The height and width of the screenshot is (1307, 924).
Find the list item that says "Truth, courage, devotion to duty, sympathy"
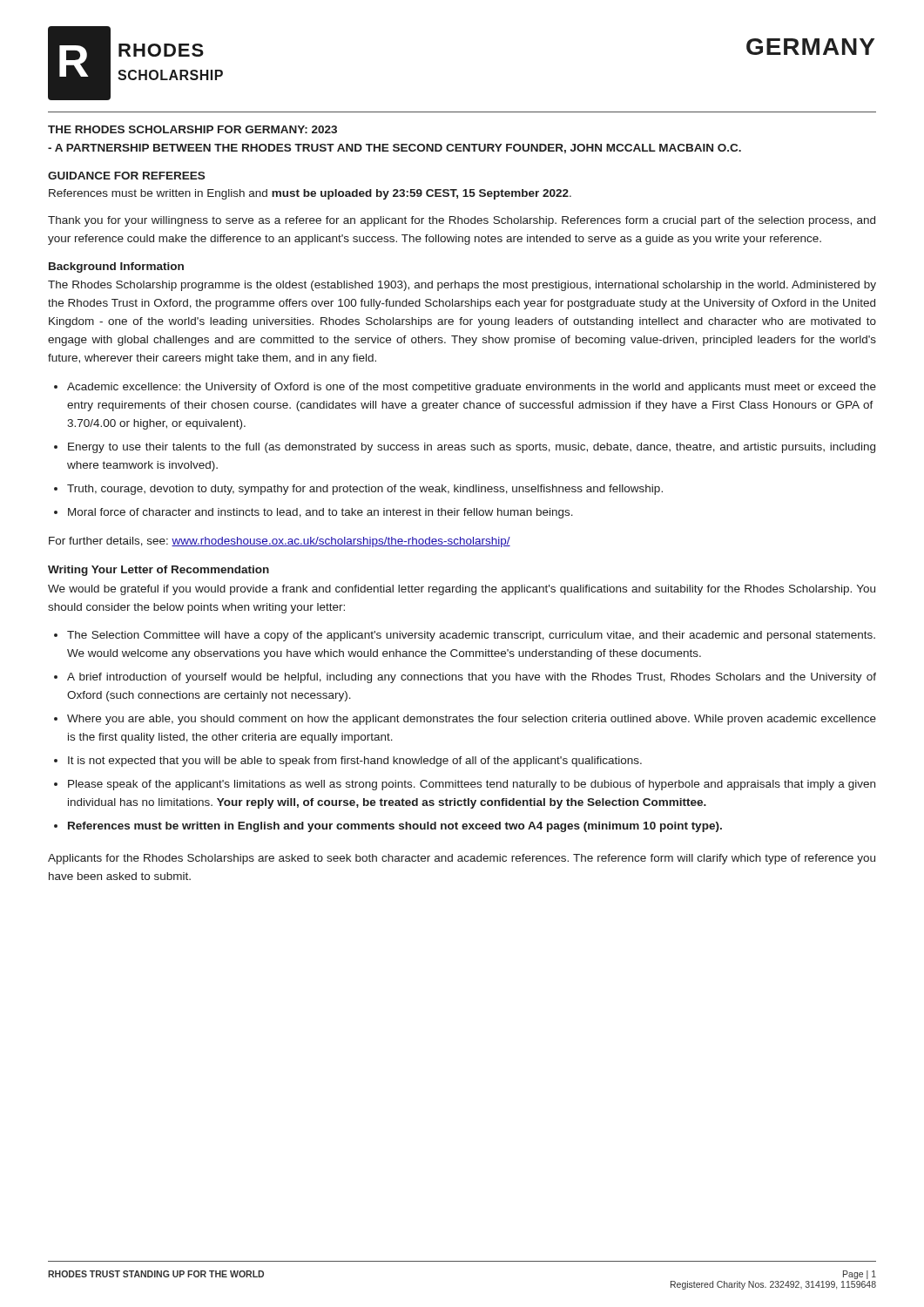[x=365, y=488]
